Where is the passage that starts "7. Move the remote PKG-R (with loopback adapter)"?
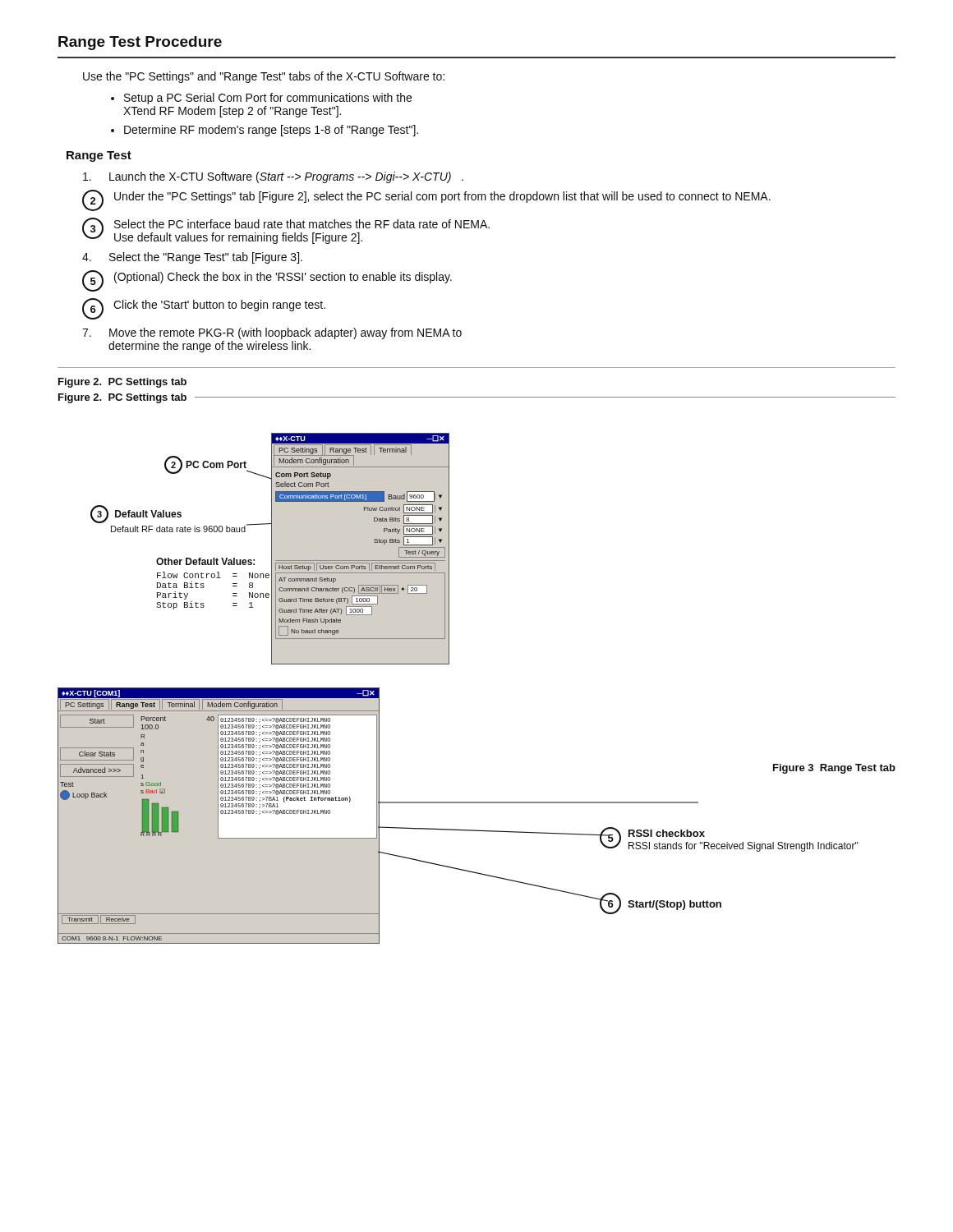This screenshot has height=1232, width=953. click(272, 339)
